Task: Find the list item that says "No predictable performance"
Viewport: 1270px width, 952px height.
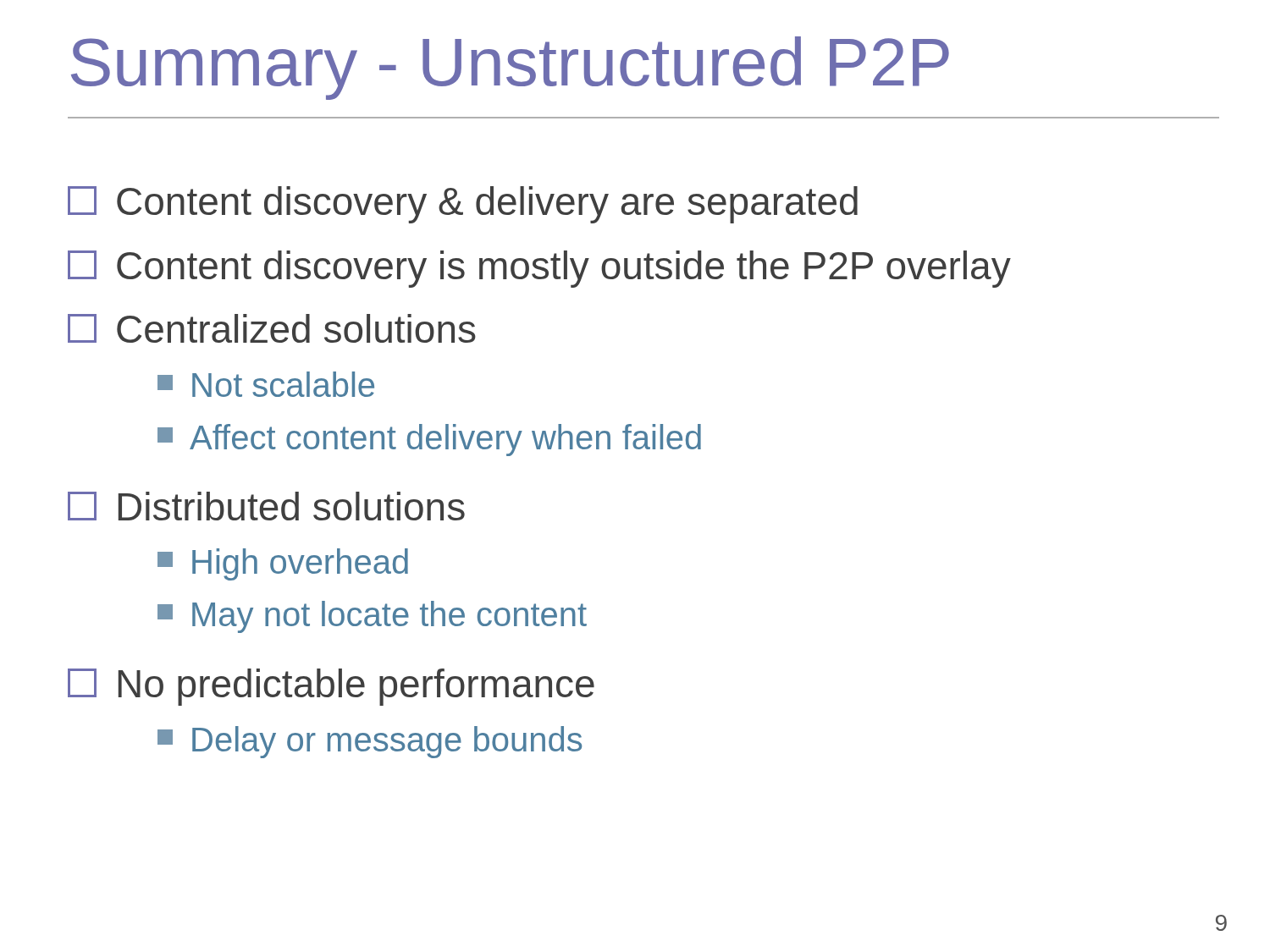Action: click(x=332, y=715)
